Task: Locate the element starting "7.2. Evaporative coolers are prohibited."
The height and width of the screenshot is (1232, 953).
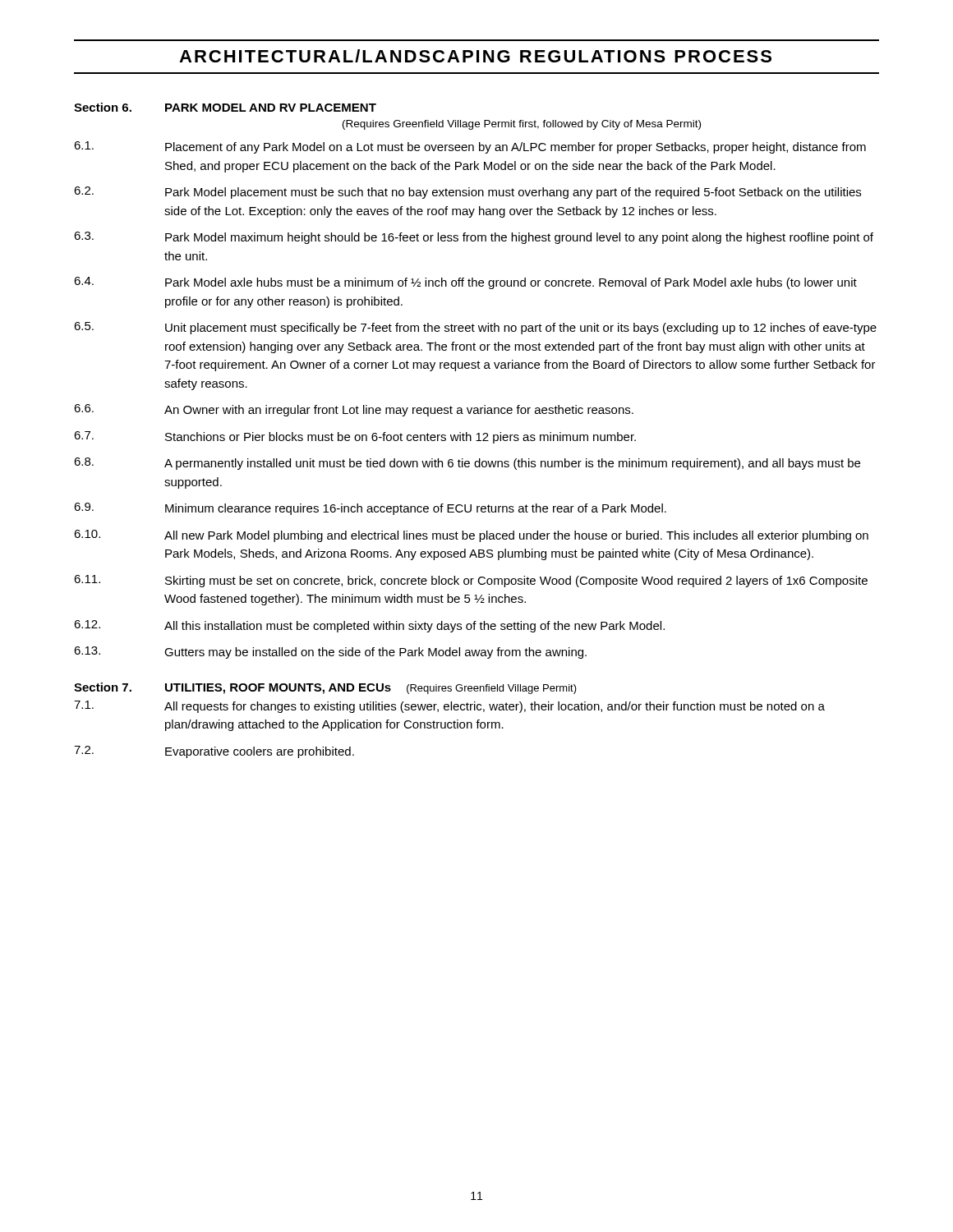Action: pyautogui.click(x=214, y=751)
